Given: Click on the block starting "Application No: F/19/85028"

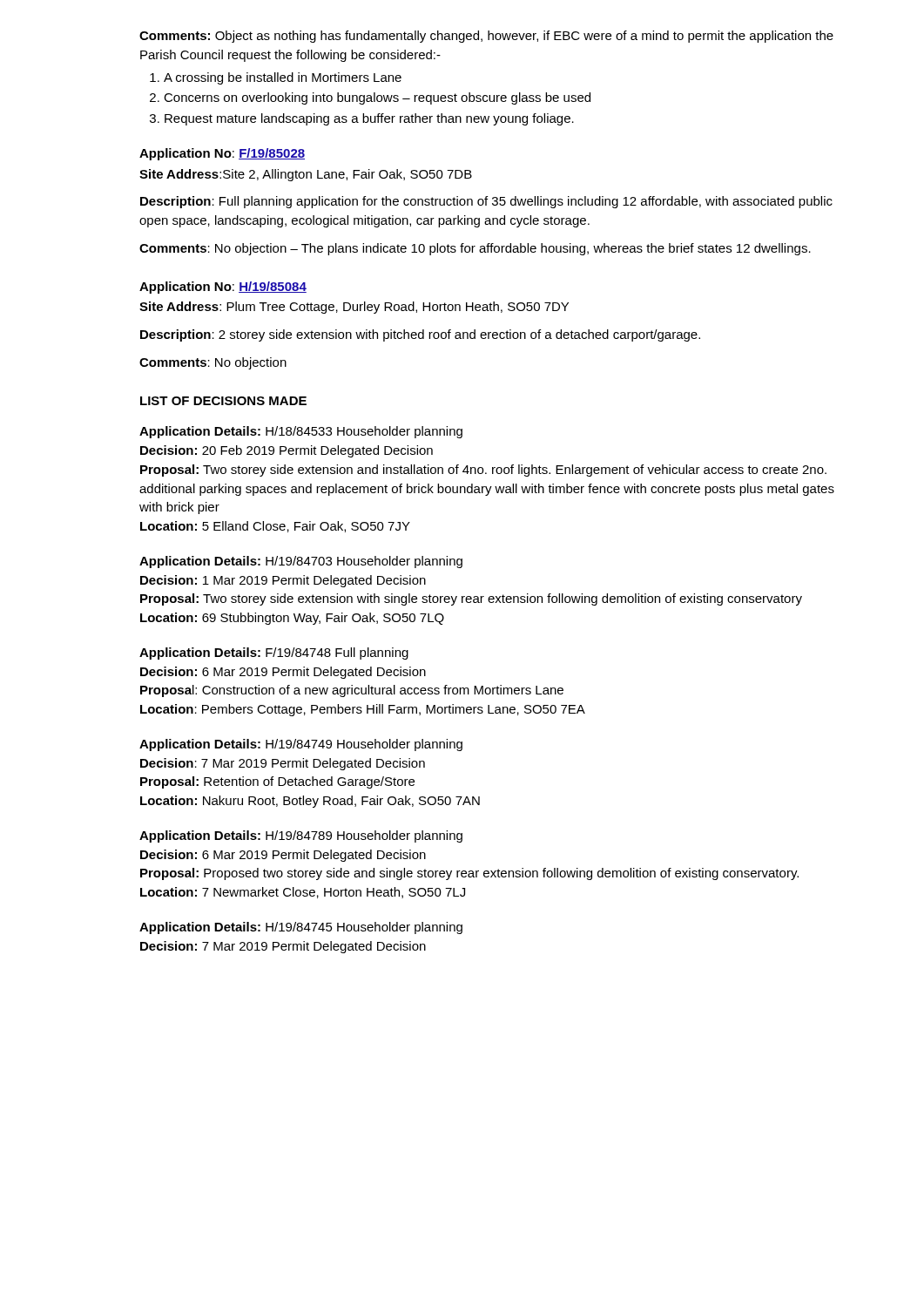Looking at the screenshot, I should (x=222, y=153).
